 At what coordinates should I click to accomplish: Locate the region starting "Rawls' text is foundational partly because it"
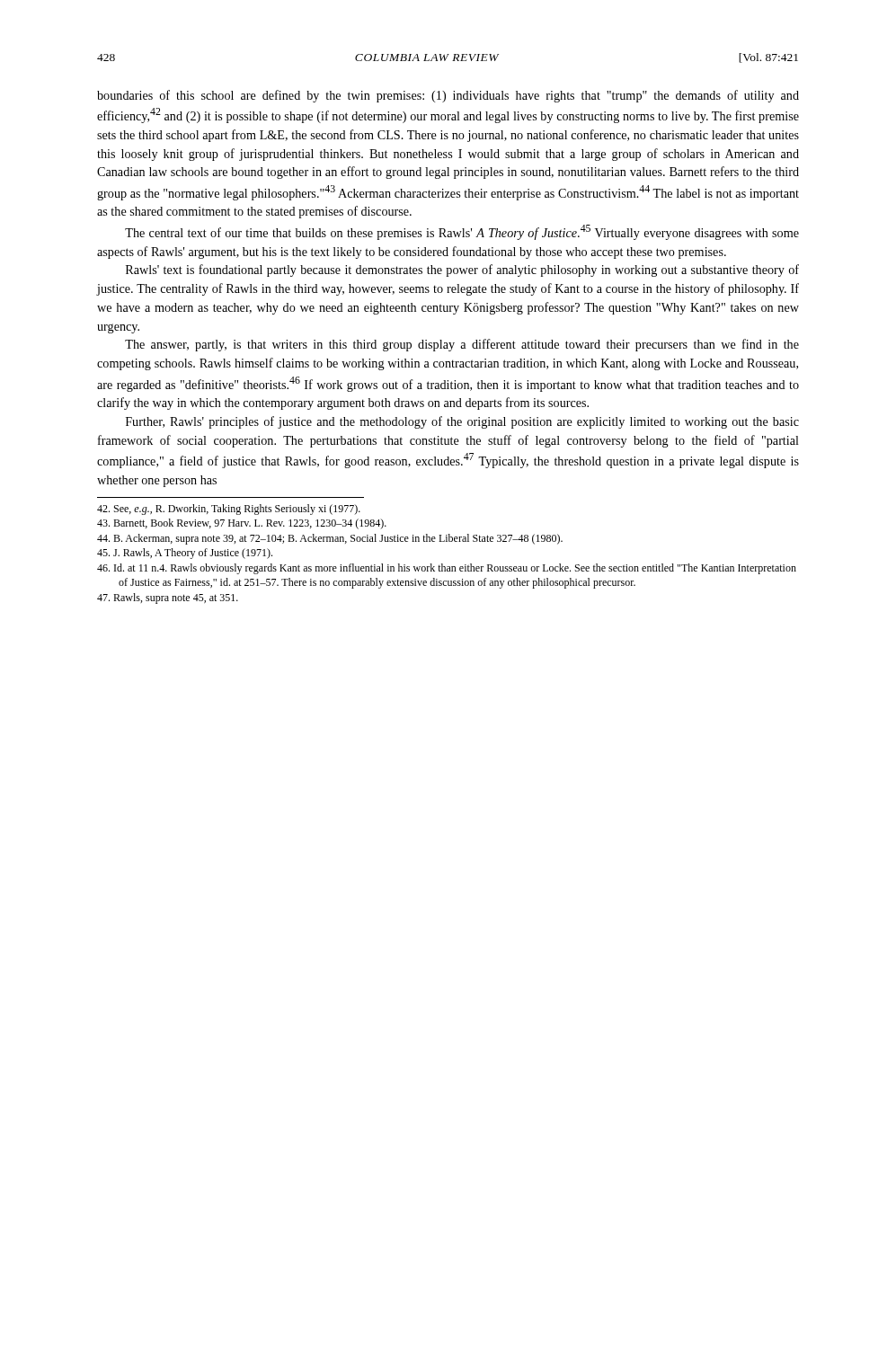point(448,298)
